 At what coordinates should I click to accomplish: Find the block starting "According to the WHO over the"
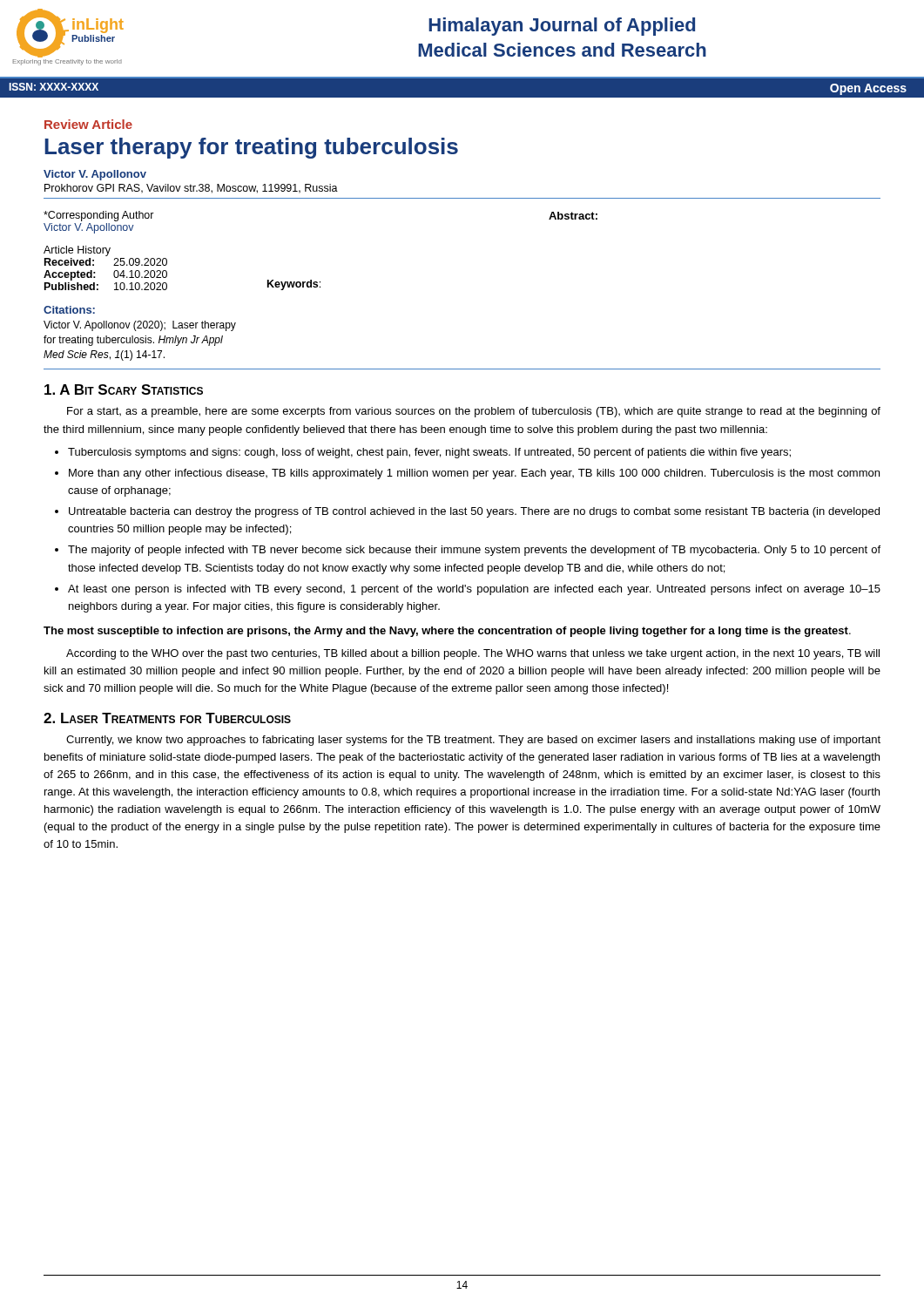462,671
